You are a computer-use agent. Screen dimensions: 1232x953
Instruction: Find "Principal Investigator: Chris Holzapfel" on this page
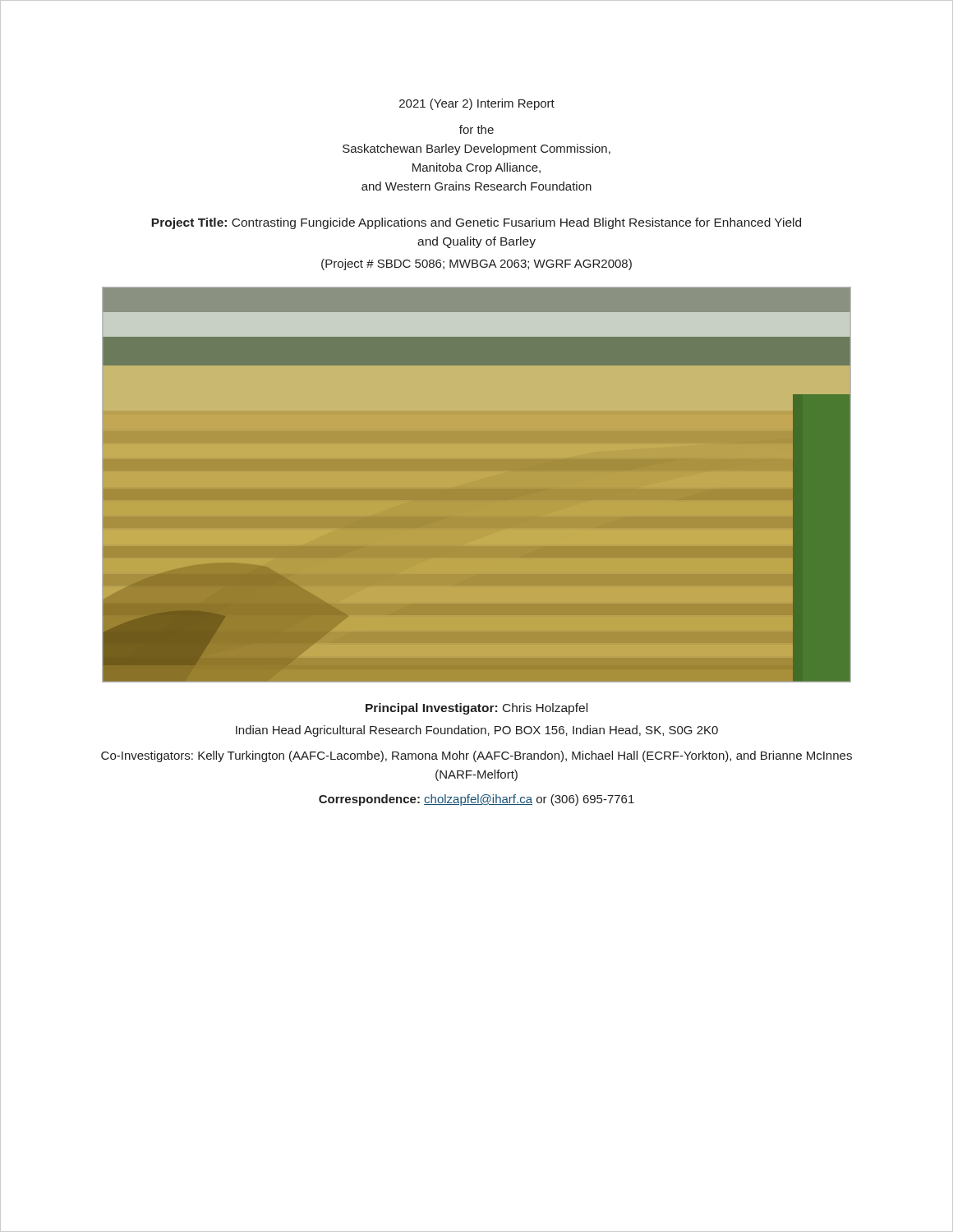tap(476, 707)
